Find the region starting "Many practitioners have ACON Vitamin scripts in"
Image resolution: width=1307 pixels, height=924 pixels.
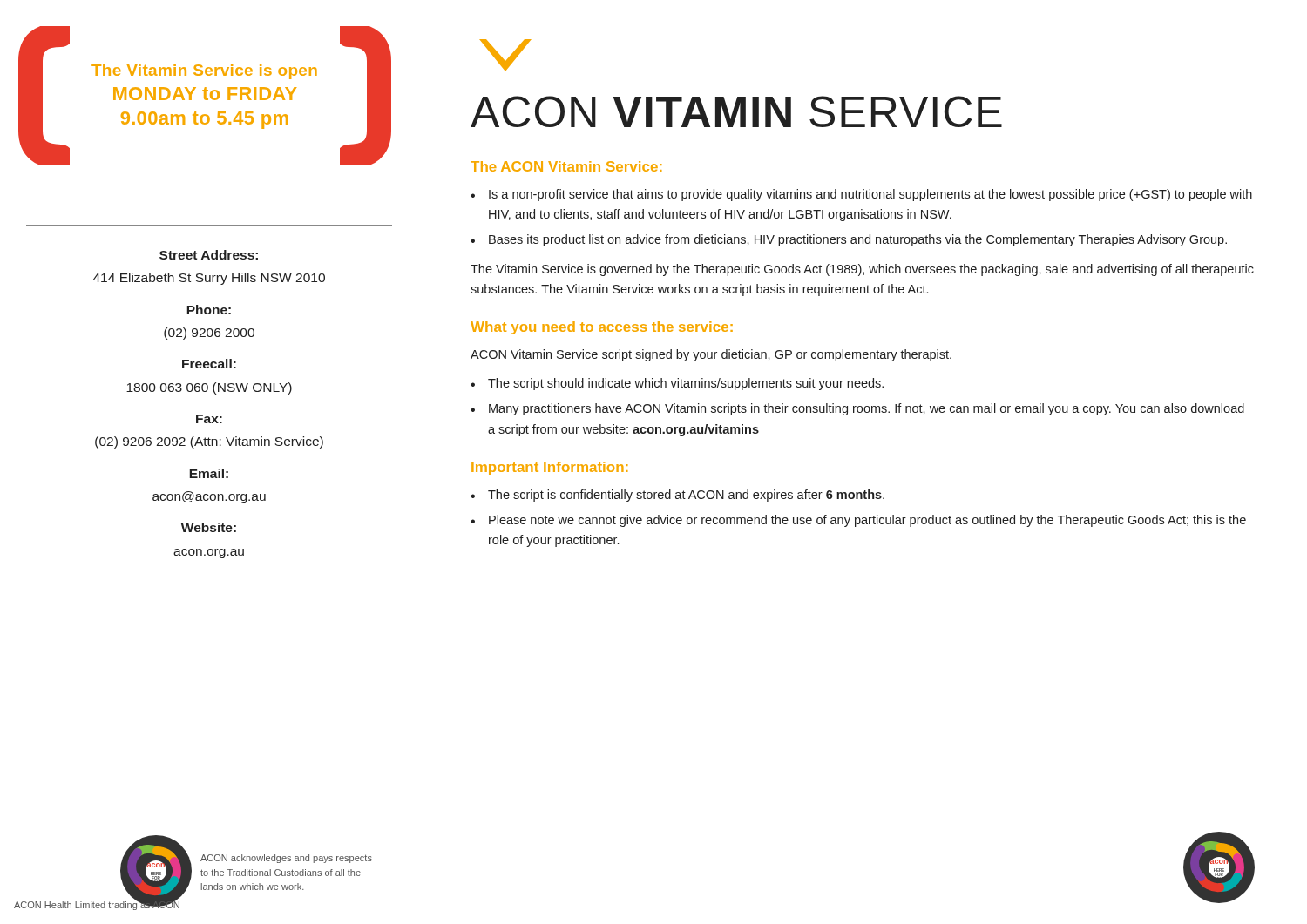point(866,419)
